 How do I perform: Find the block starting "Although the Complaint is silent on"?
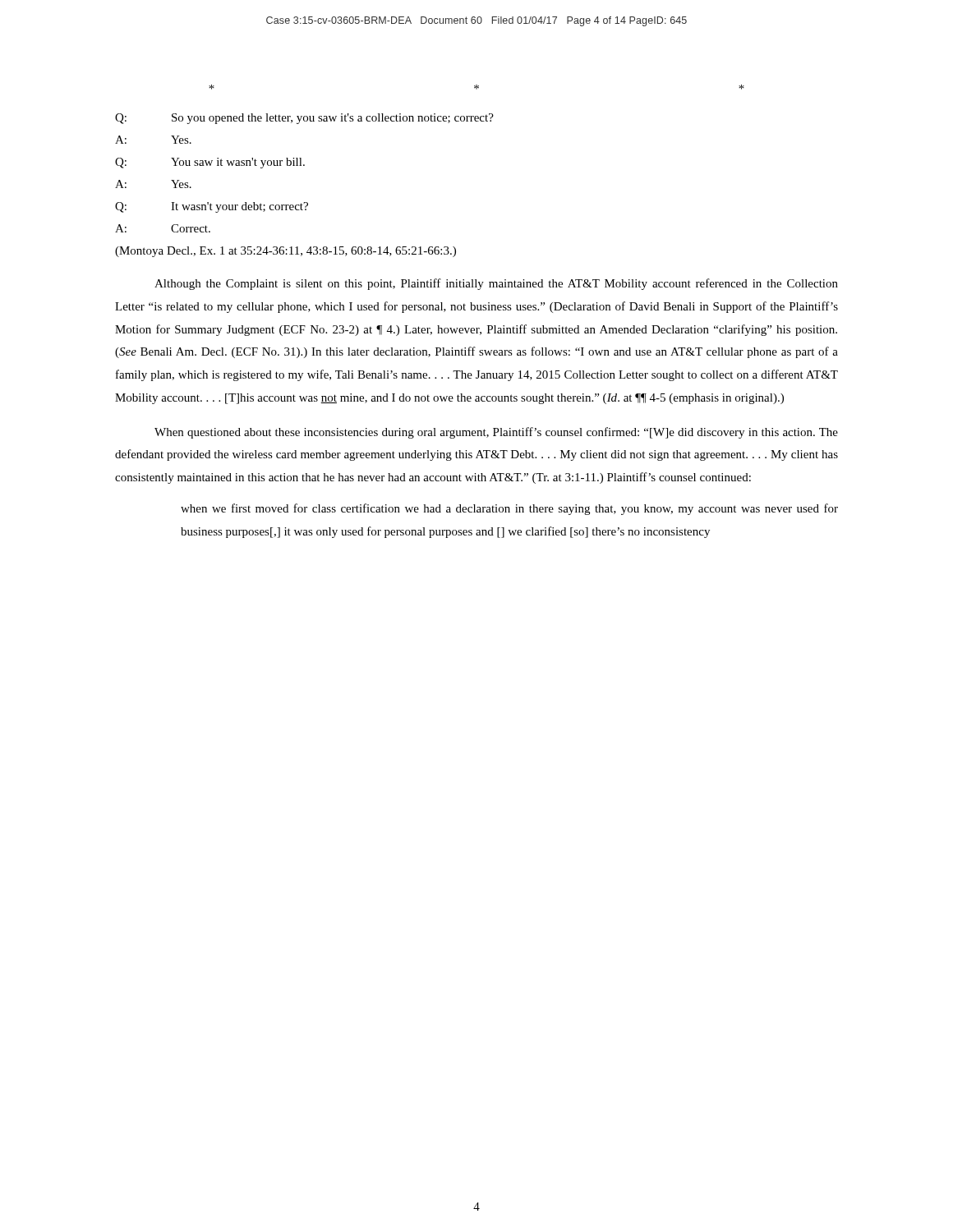(x=476, y=340)
